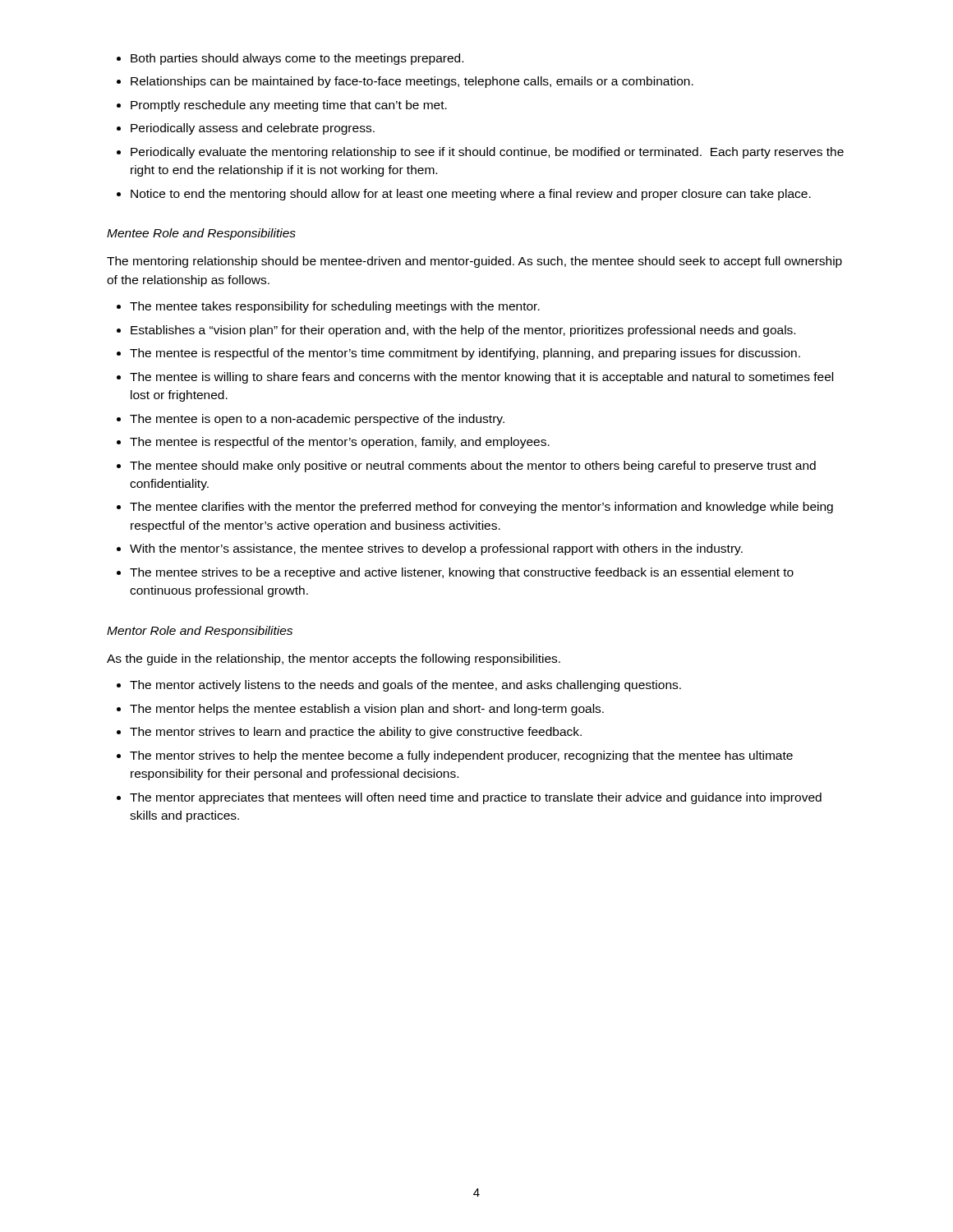Find the block on this page that starts "The mentor helps the mentee establish"
Image resolution: width=953 pixels, height=1232 pixels.
pyautogui.click(x=476, y=709)
